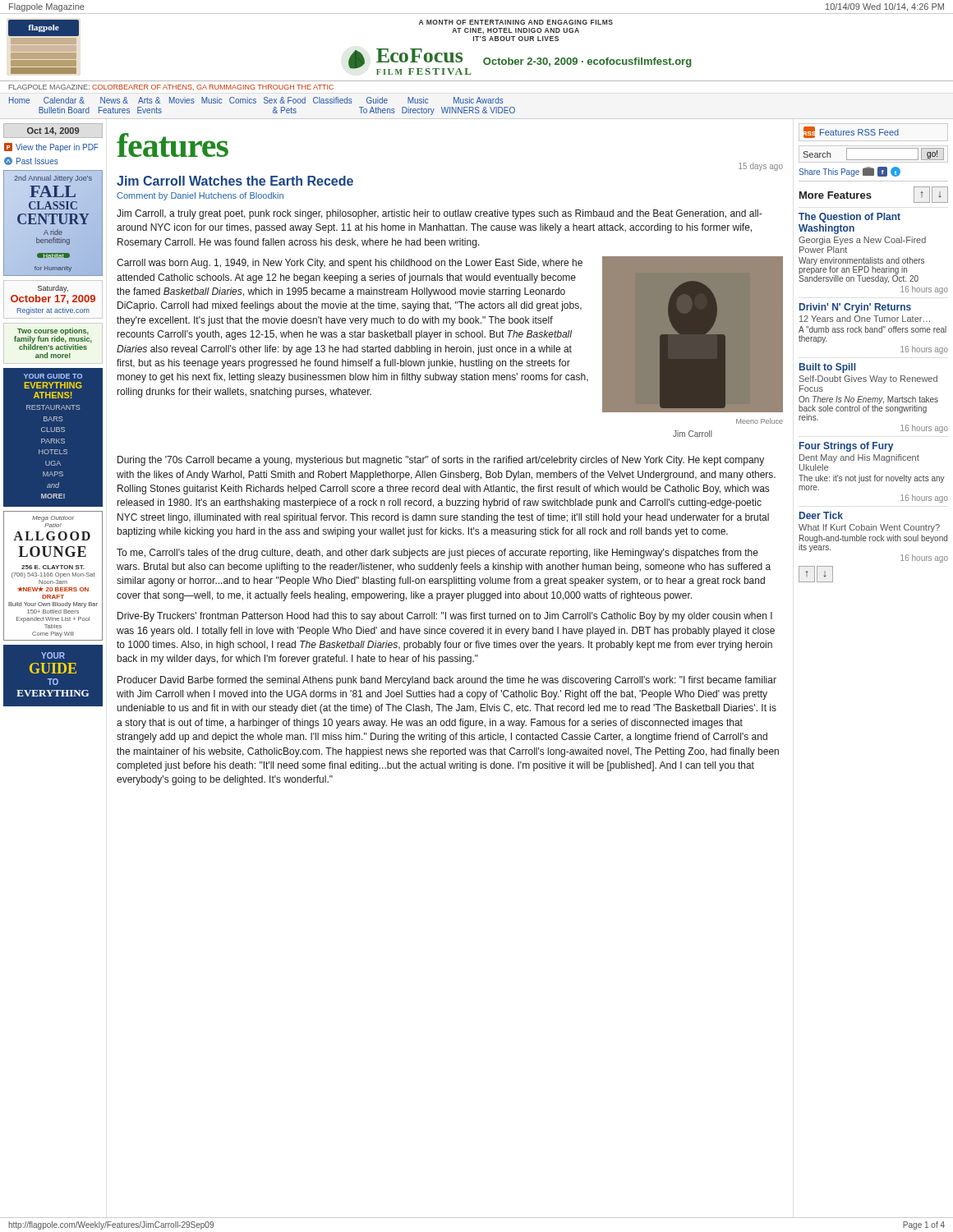
Task: Select the text containing "Search go!"
Action: point(873,154)
